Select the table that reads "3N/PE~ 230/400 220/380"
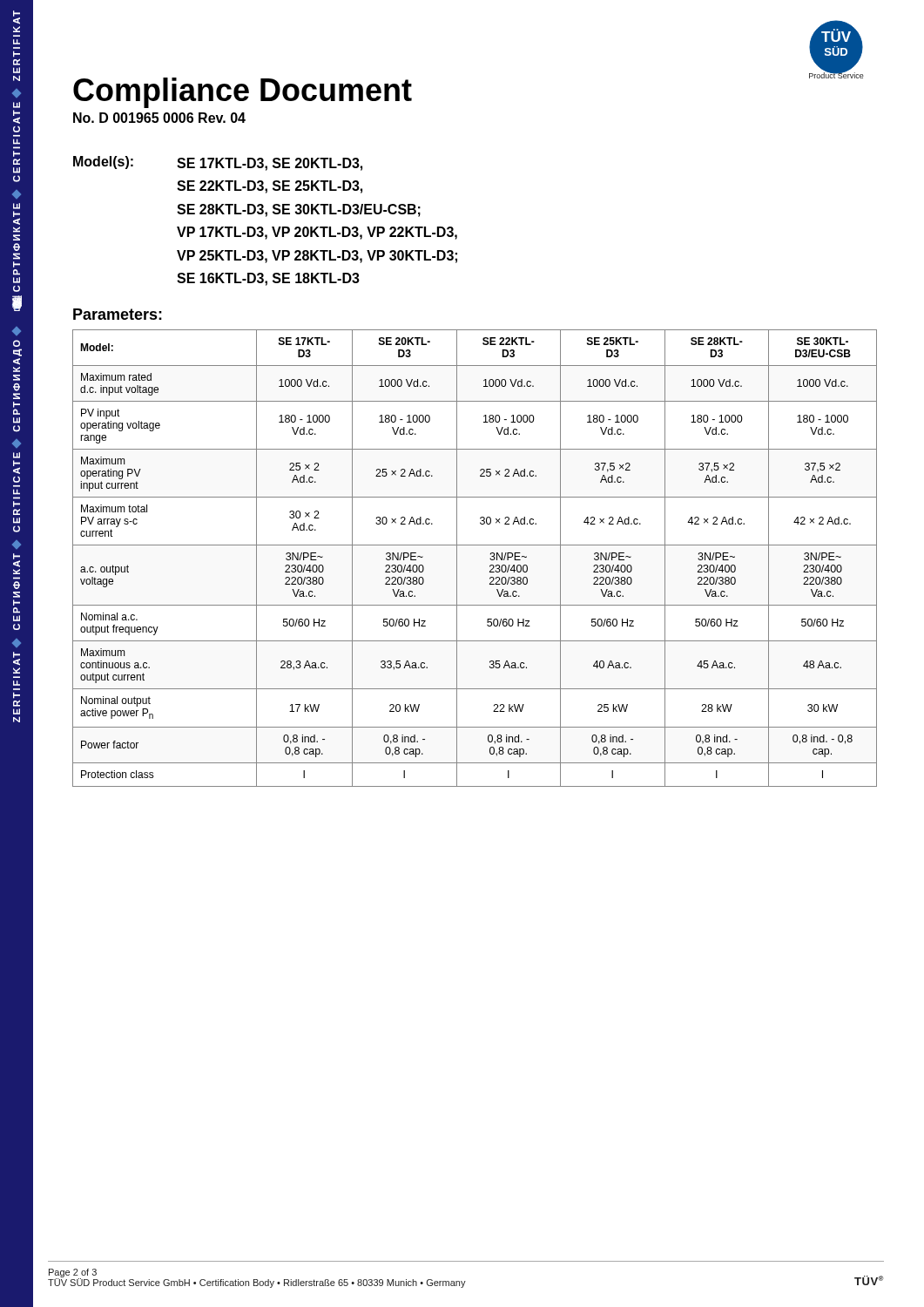This screenshot has width=924, height=1307. (475, 558)
